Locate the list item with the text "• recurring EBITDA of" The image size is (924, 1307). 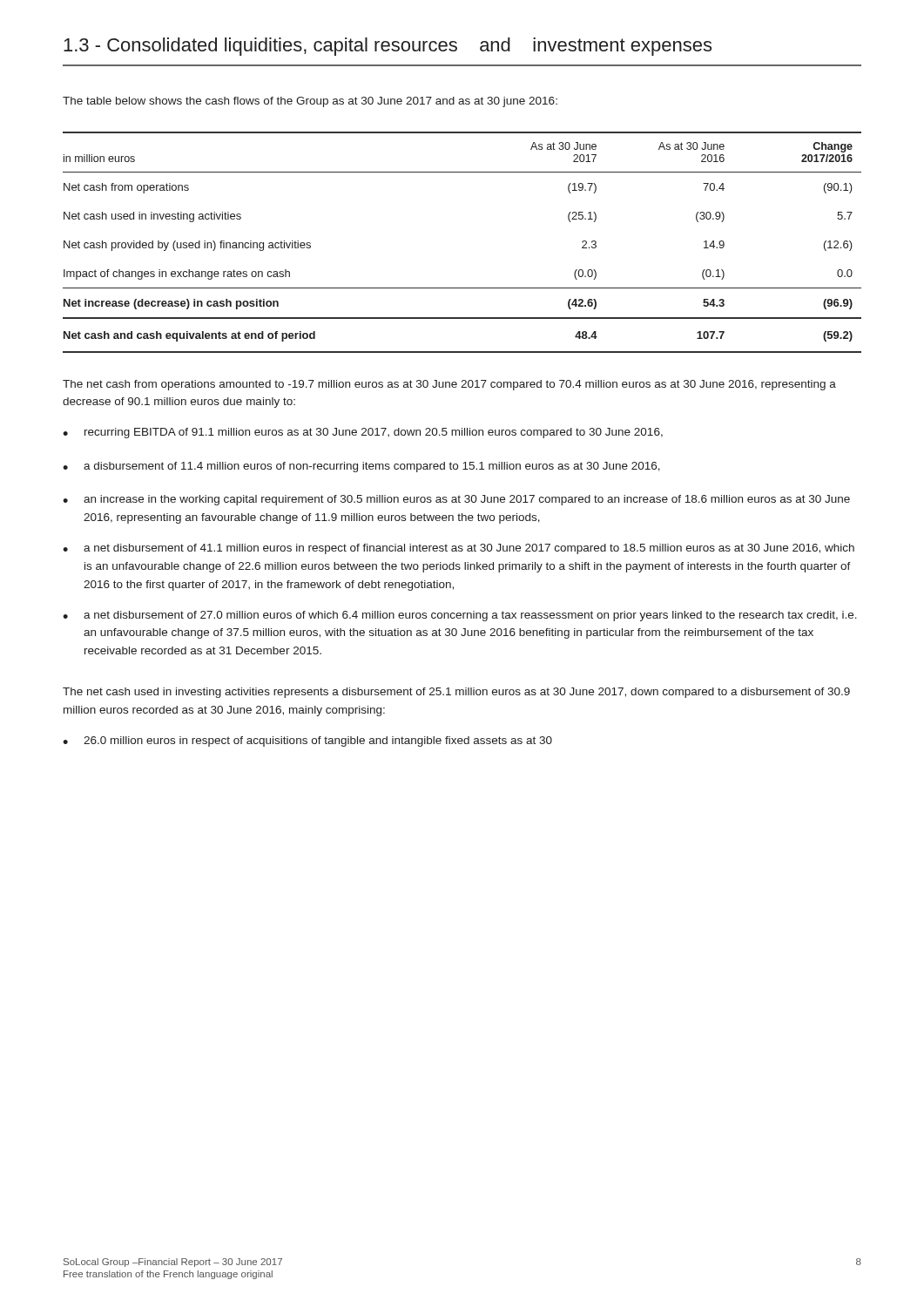[462, 434]
